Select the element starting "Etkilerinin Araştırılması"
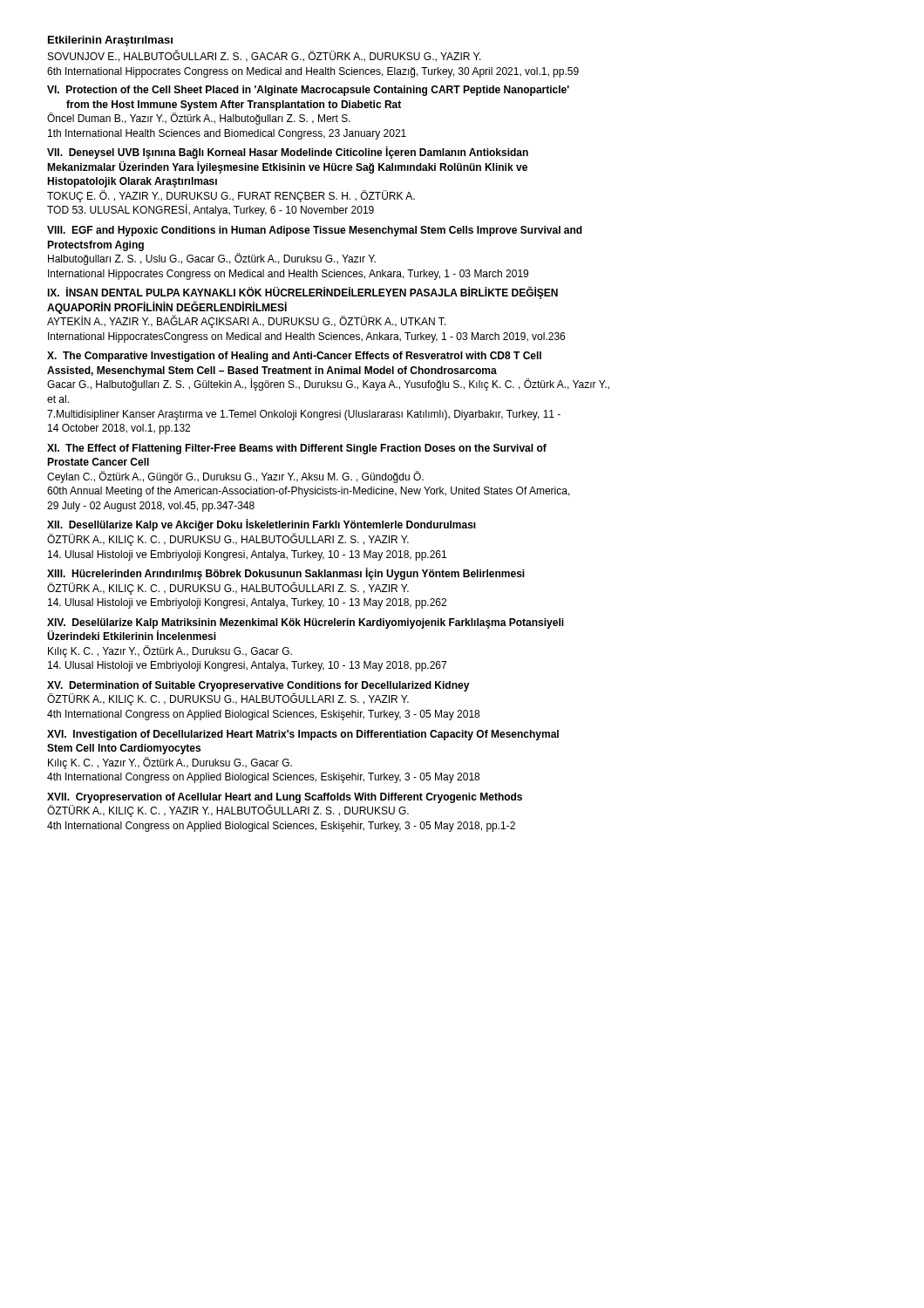The image size is (924, 1308). click(x=110, y=40)
